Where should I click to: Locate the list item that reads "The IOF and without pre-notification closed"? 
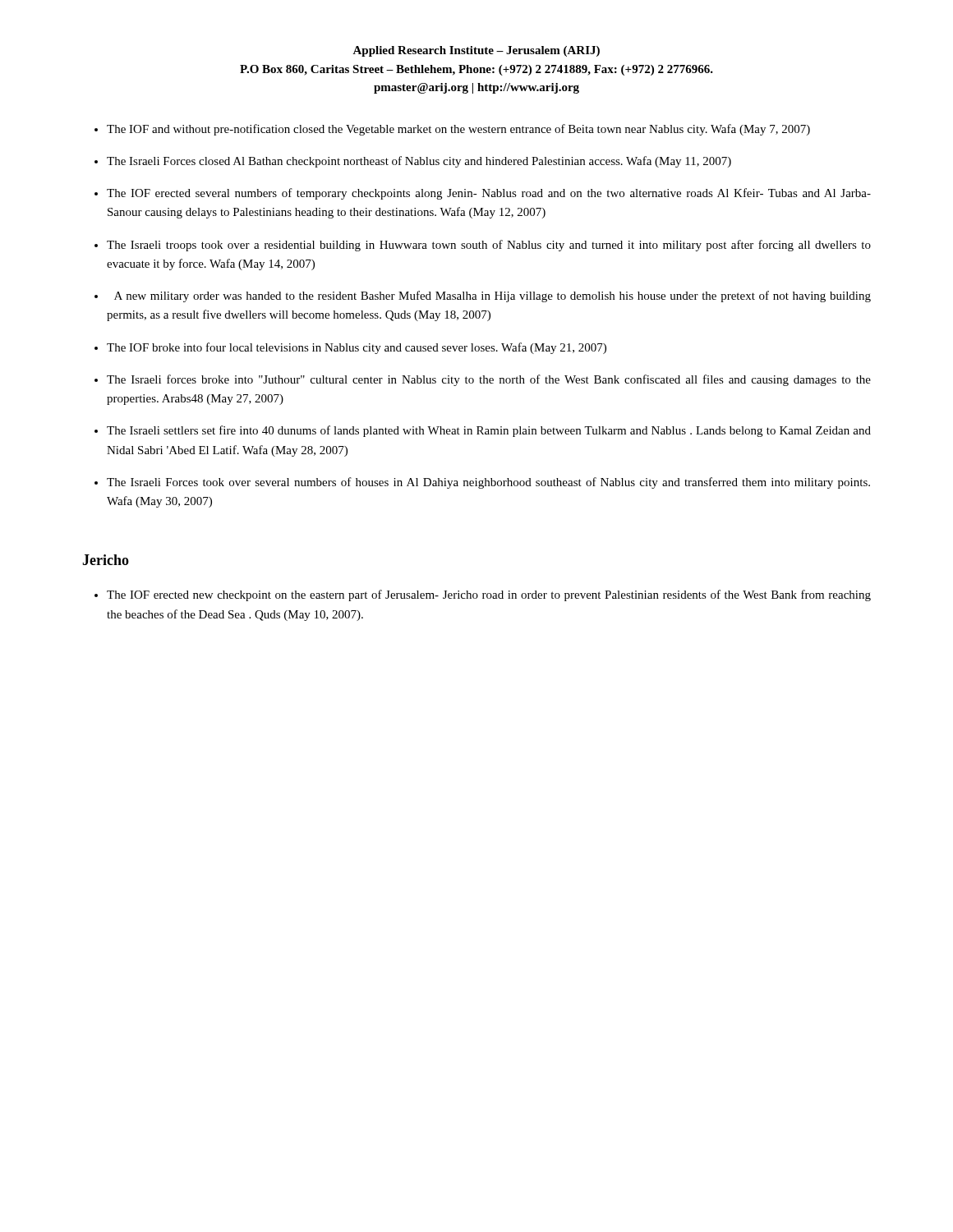(x=458, y=129)
